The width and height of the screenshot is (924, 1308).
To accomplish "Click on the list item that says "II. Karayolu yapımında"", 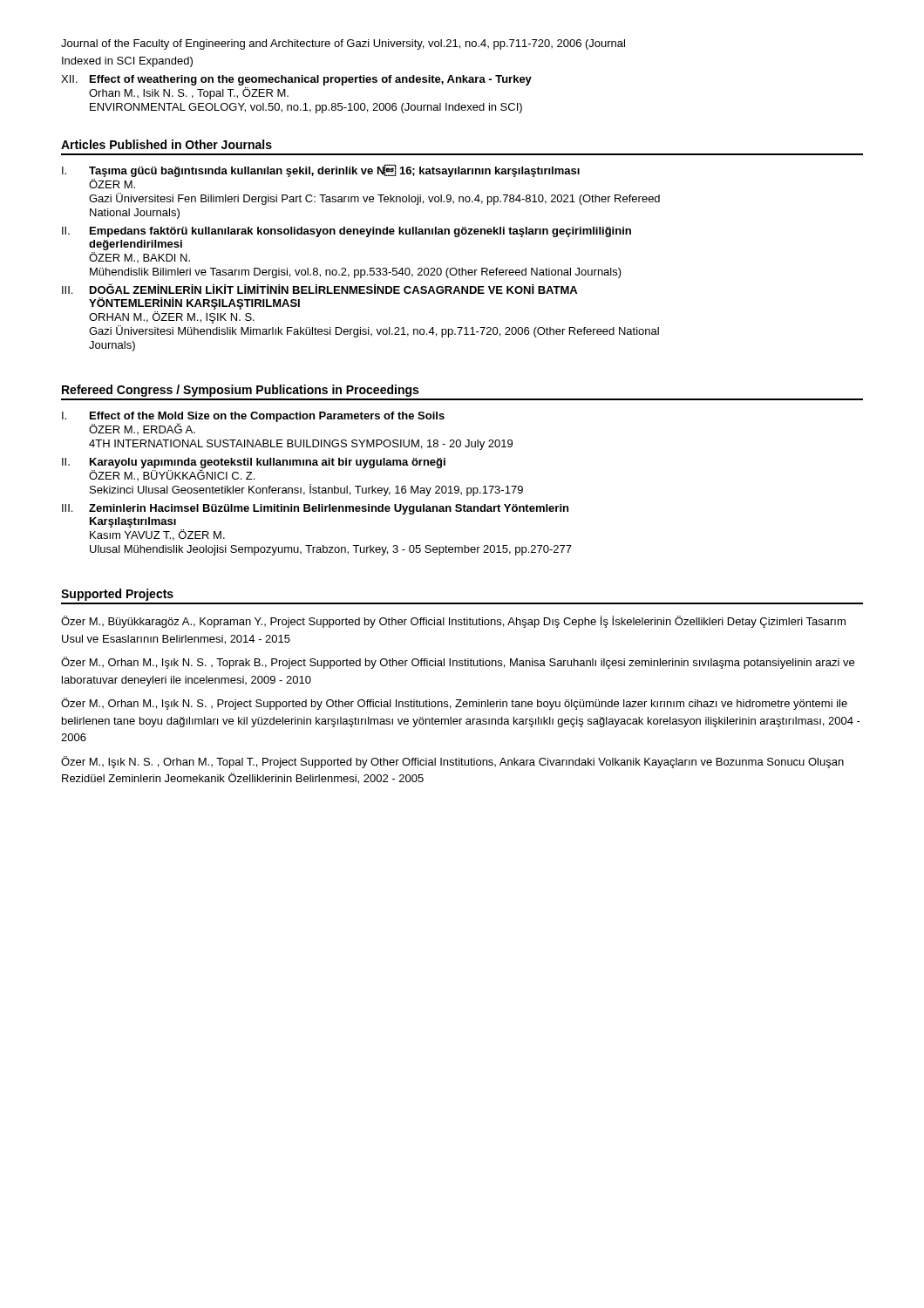I will tap(462, 476).
